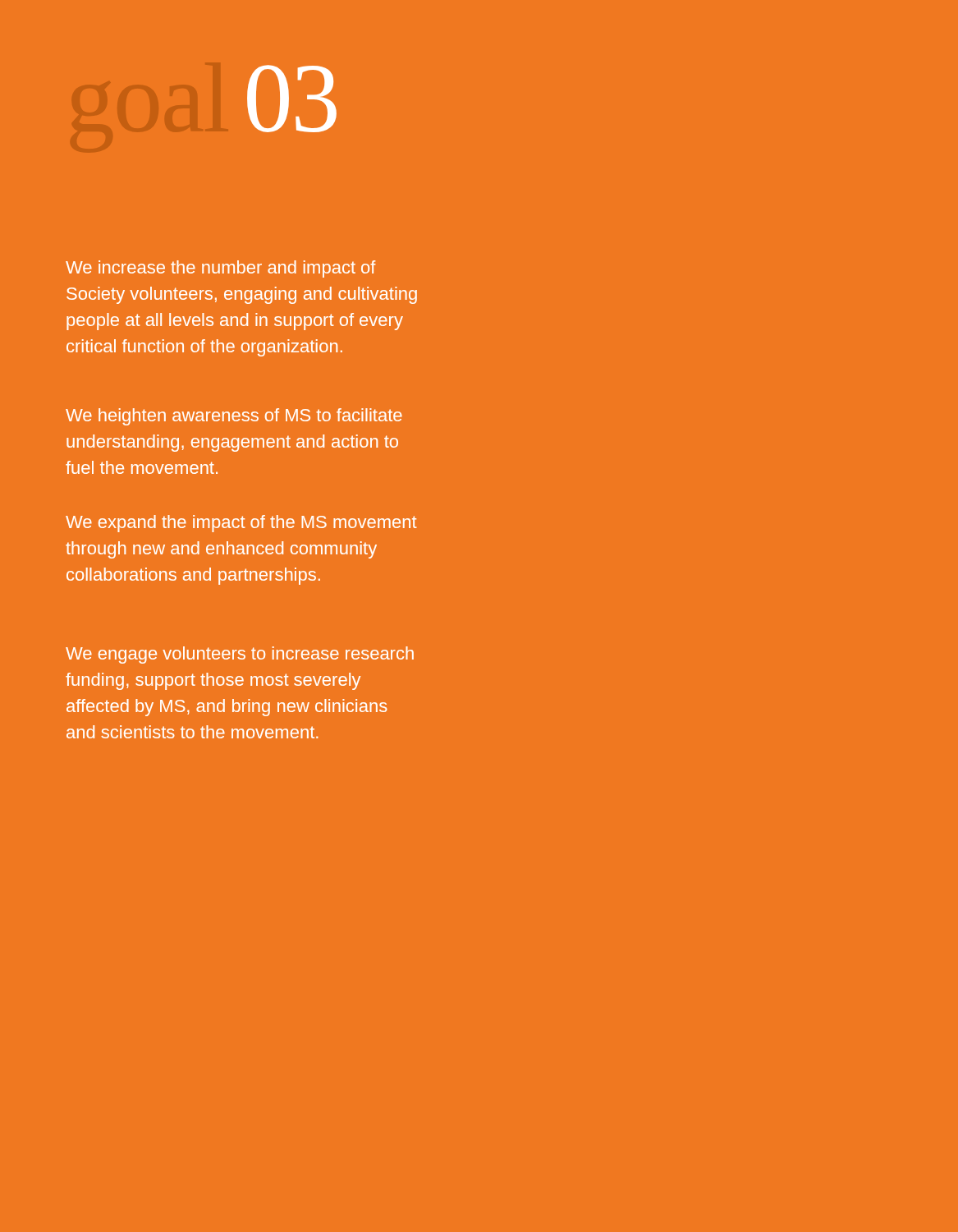Locate the passage starting "We heighten awareness of"
This screenshot has width=958, height=1232.
click(x=234, y=441)
